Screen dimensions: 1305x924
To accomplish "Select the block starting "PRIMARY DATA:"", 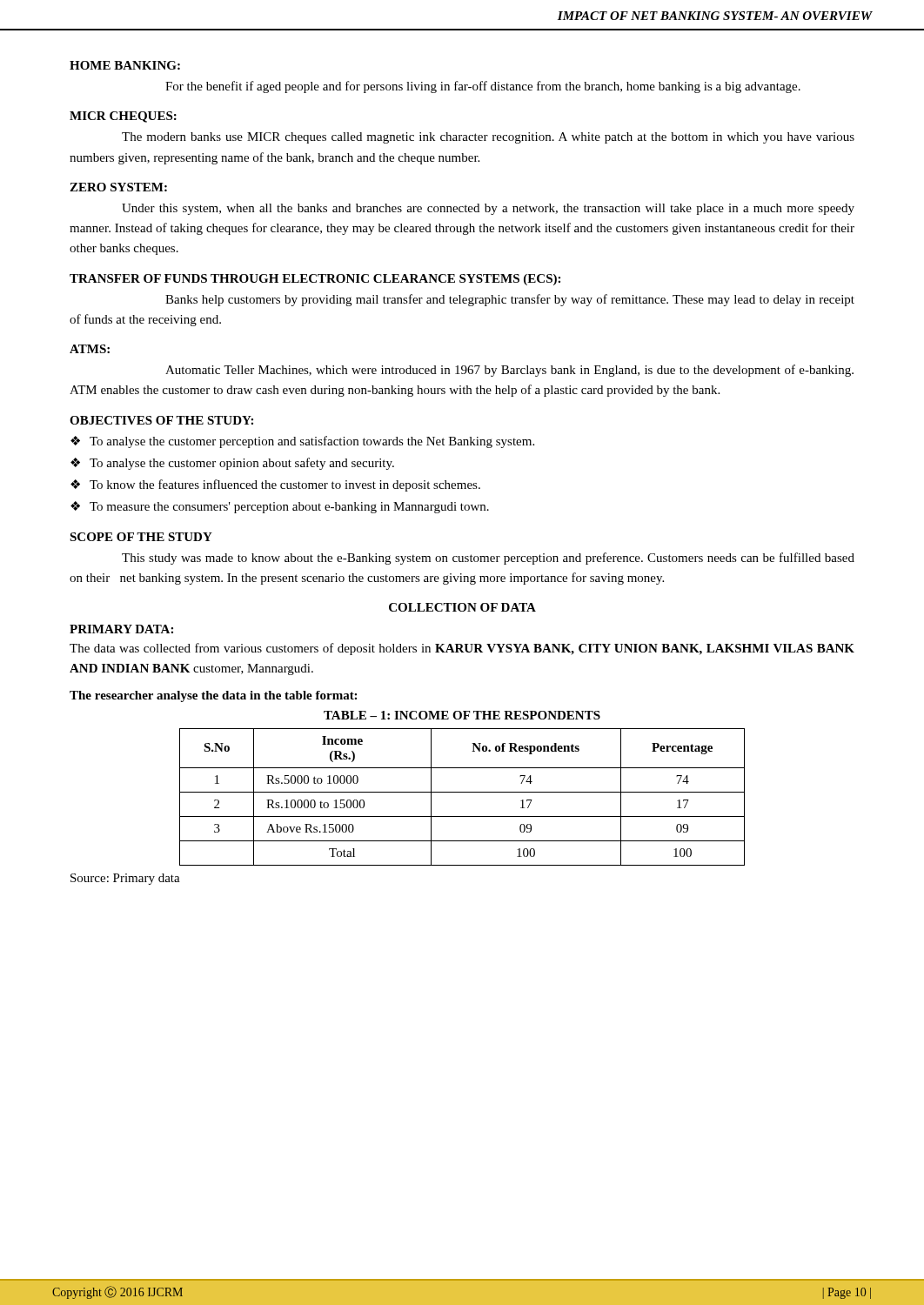I will click(122, 629).
